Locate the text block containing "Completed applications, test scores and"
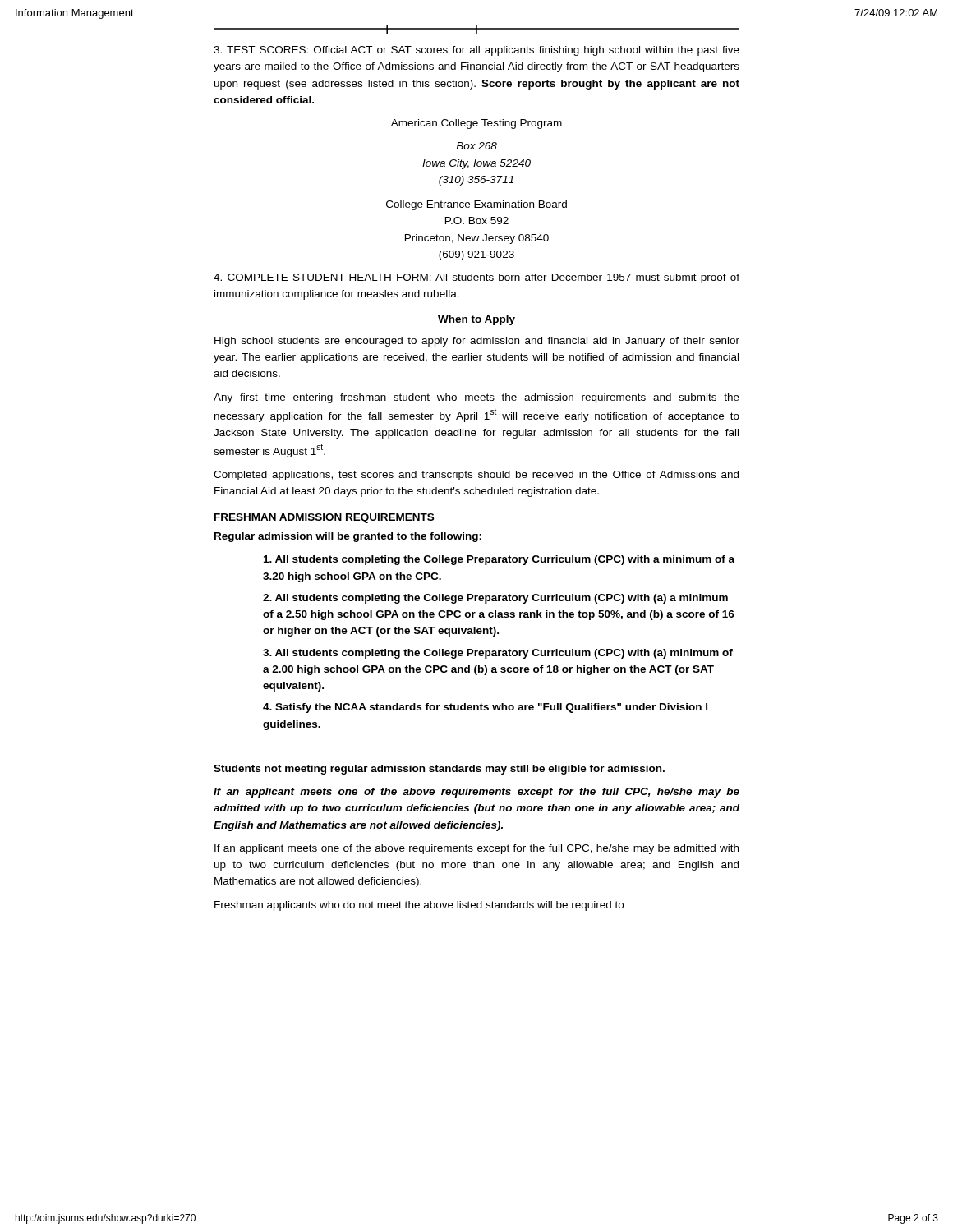Screen dimensions: 1232x953 476,483
